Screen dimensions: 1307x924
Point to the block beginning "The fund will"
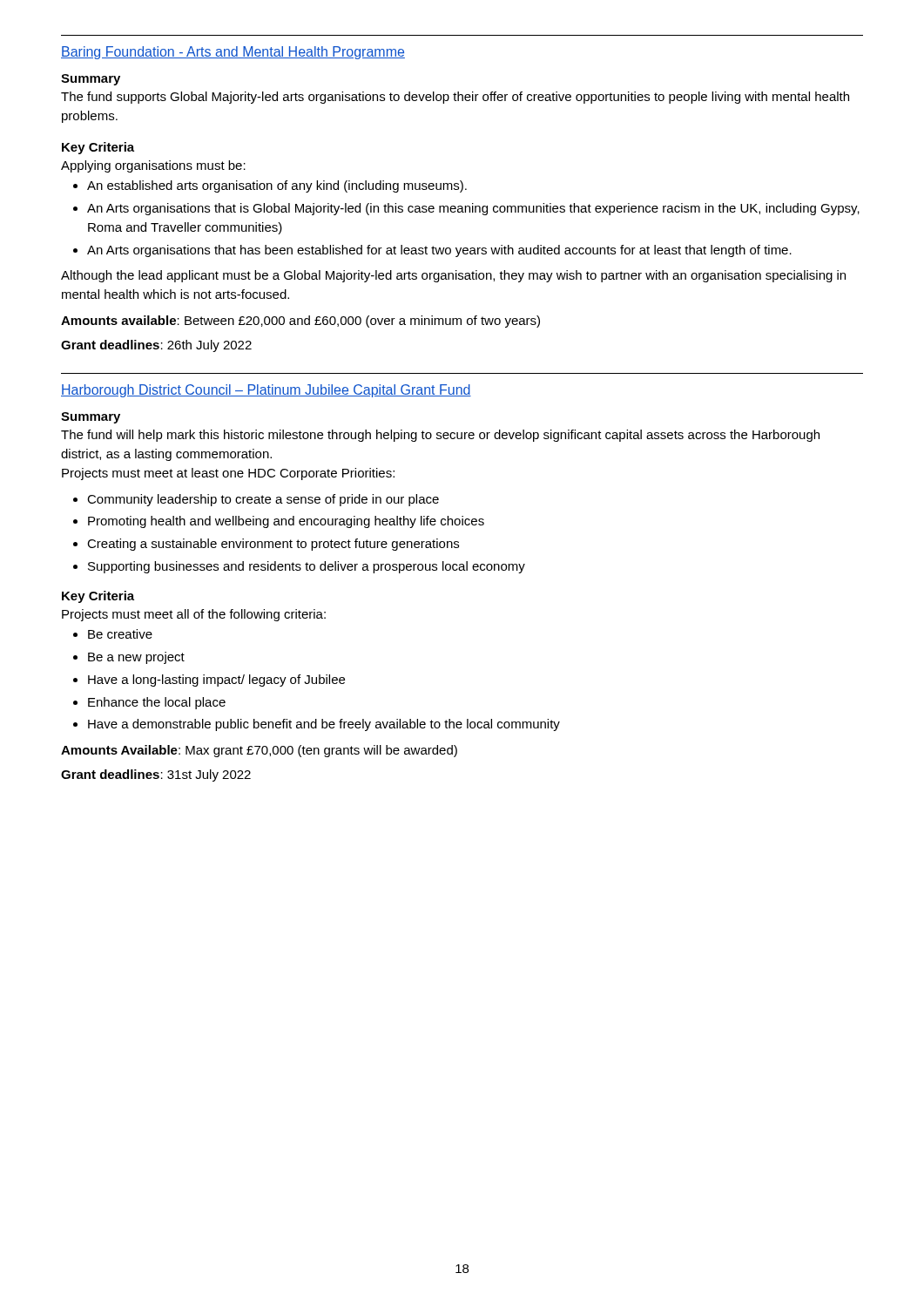tap(440, 436)
